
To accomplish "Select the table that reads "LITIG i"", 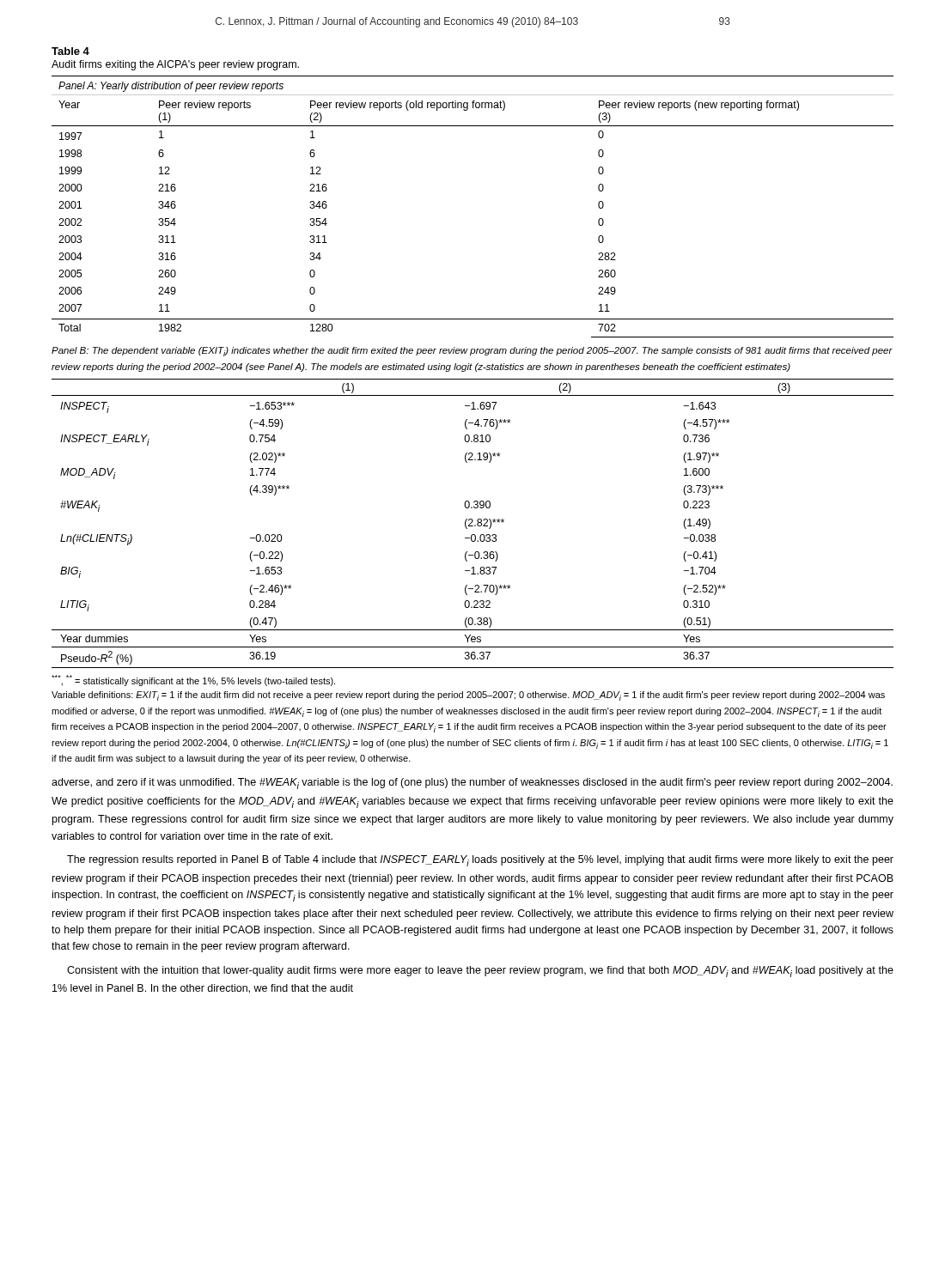I will 472,524.
